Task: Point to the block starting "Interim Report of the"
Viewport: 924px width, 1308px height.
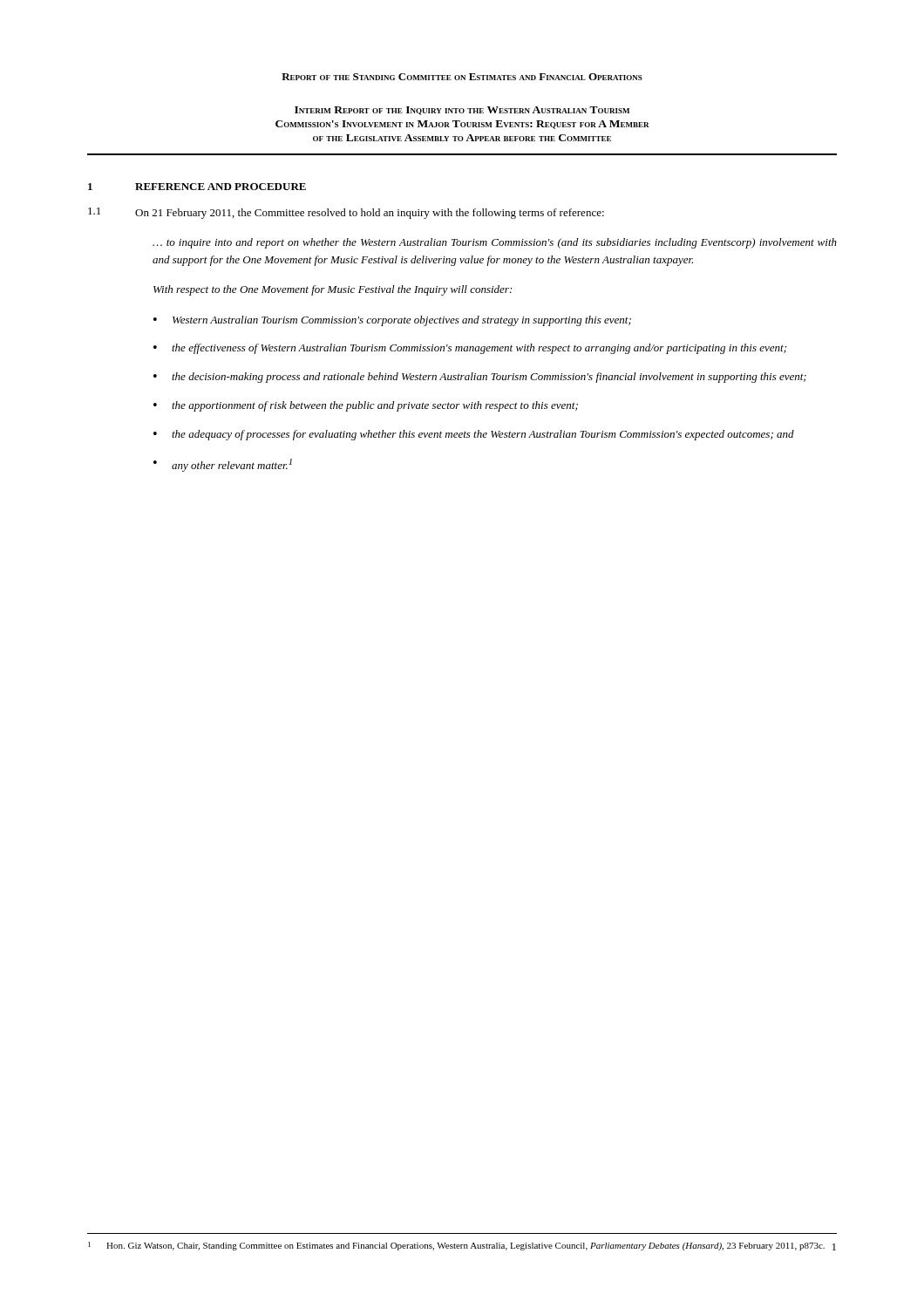Action: click(x=462, y=123)
